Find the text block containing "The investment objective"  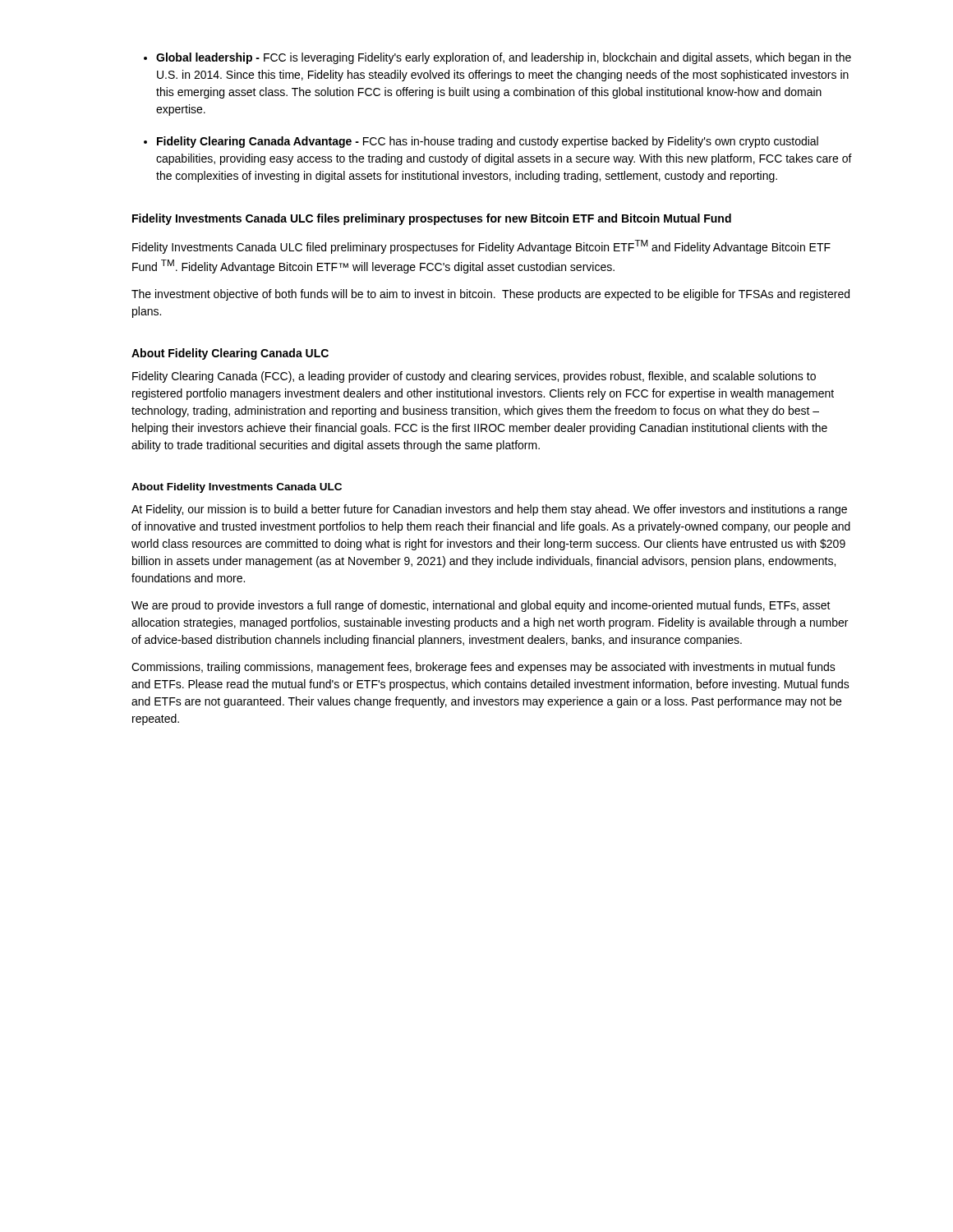point(491,303)
